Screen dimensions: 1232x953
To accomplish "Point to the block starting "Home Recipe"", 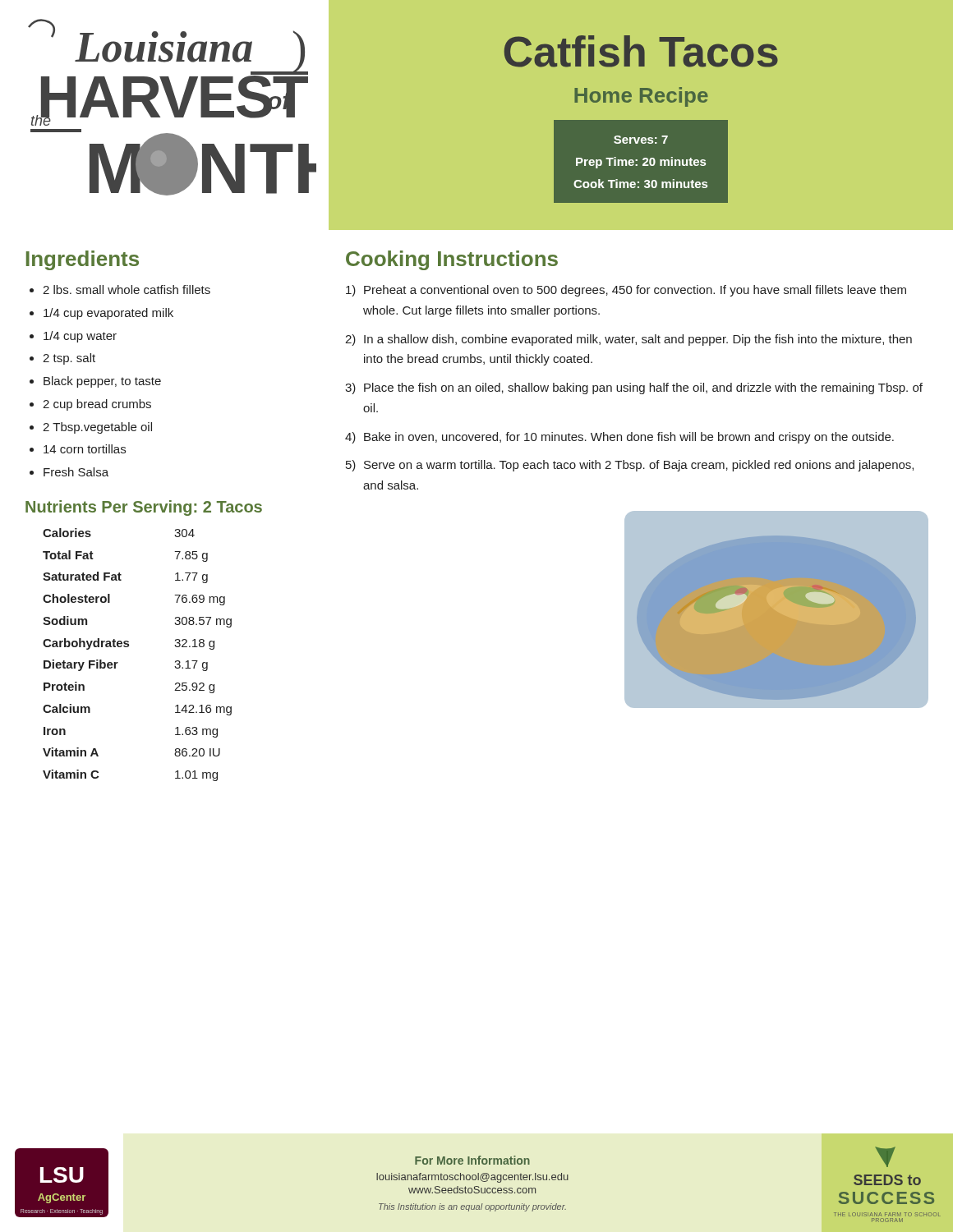I will [x=641, y=95].
